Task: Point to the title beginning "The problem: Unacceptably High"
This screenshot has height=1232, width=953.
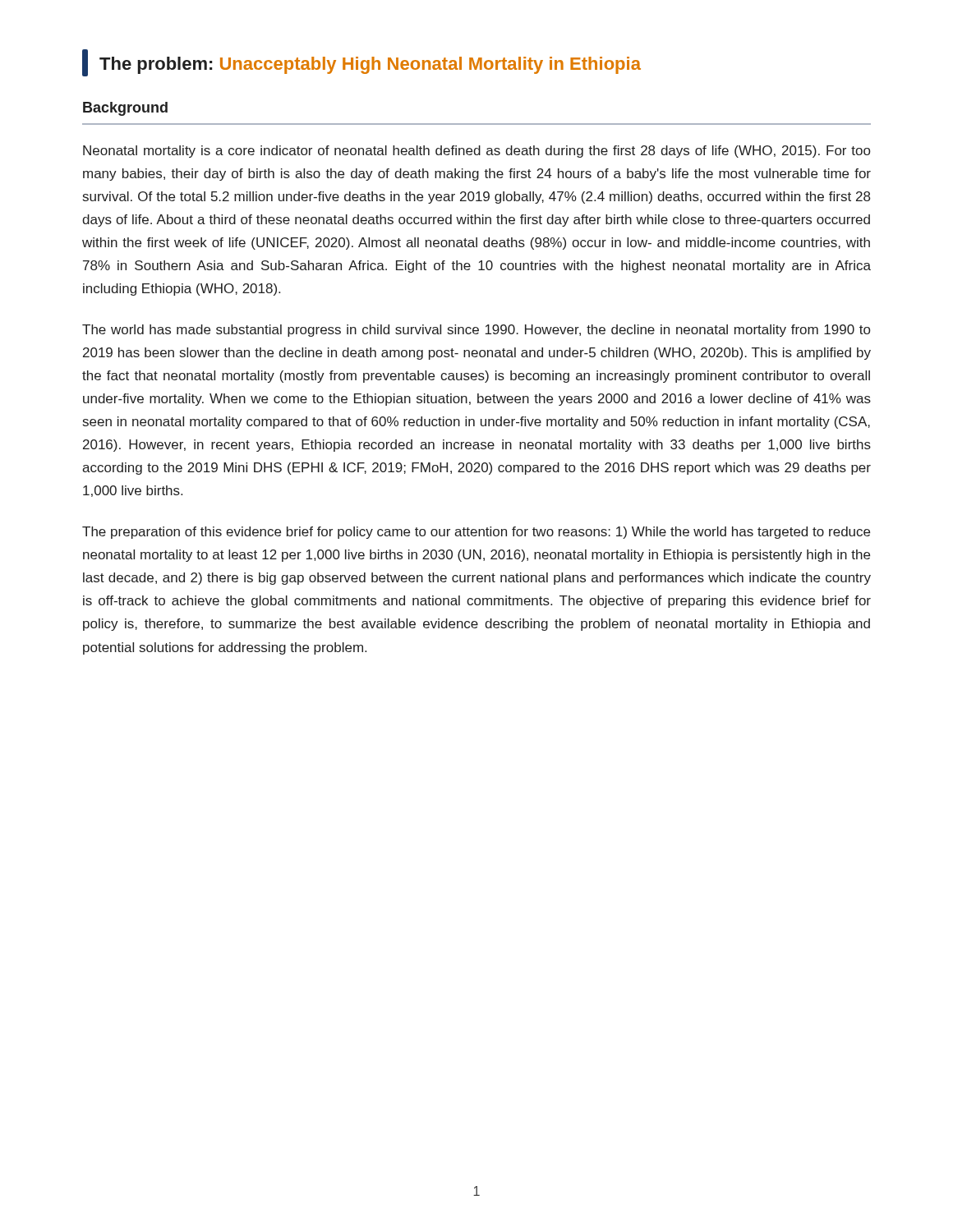Action: [x=361, y=63]
